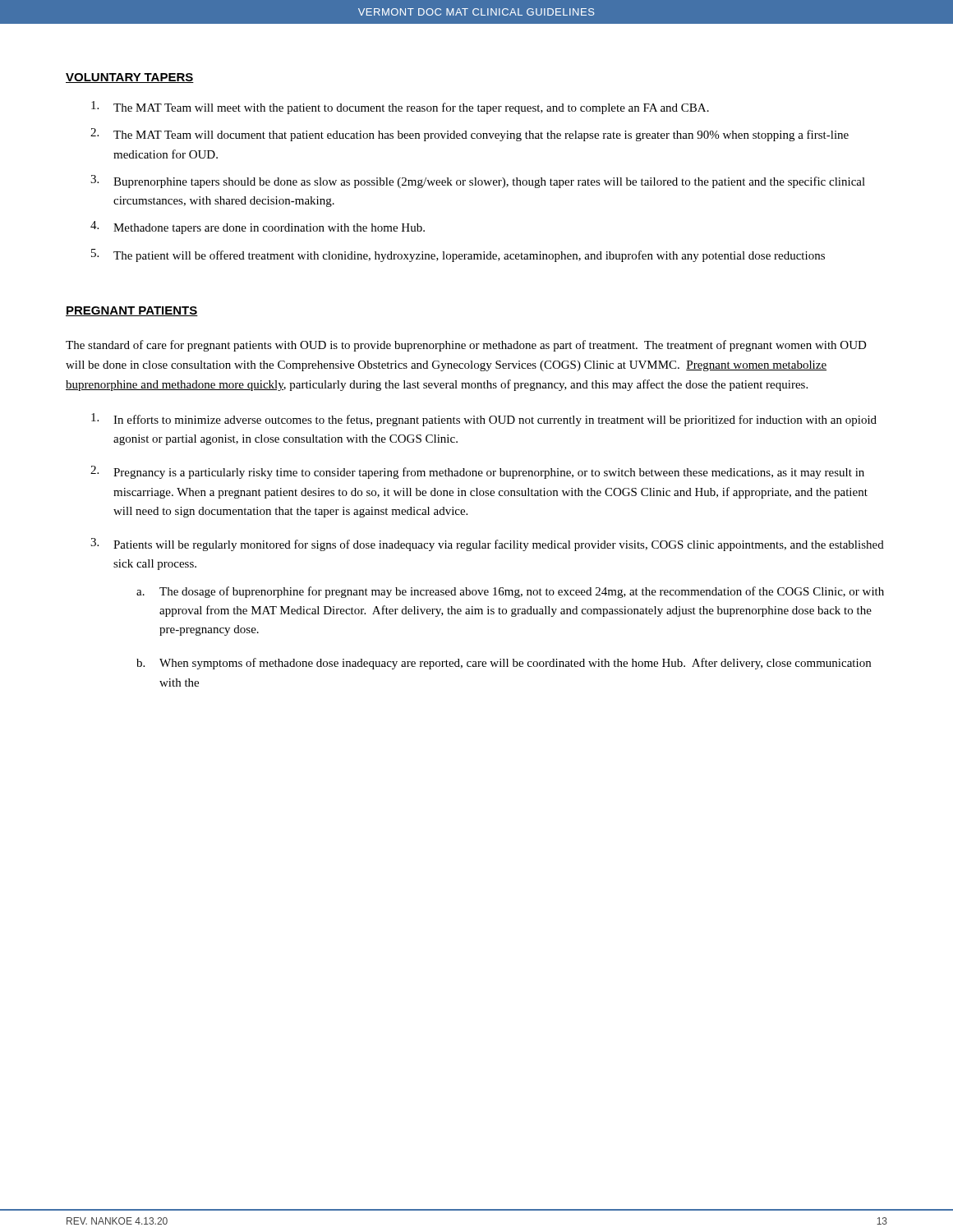Select the region starting "VOLUNTARY TAPERS"
953x1232 pixels.
coord(130,77)
